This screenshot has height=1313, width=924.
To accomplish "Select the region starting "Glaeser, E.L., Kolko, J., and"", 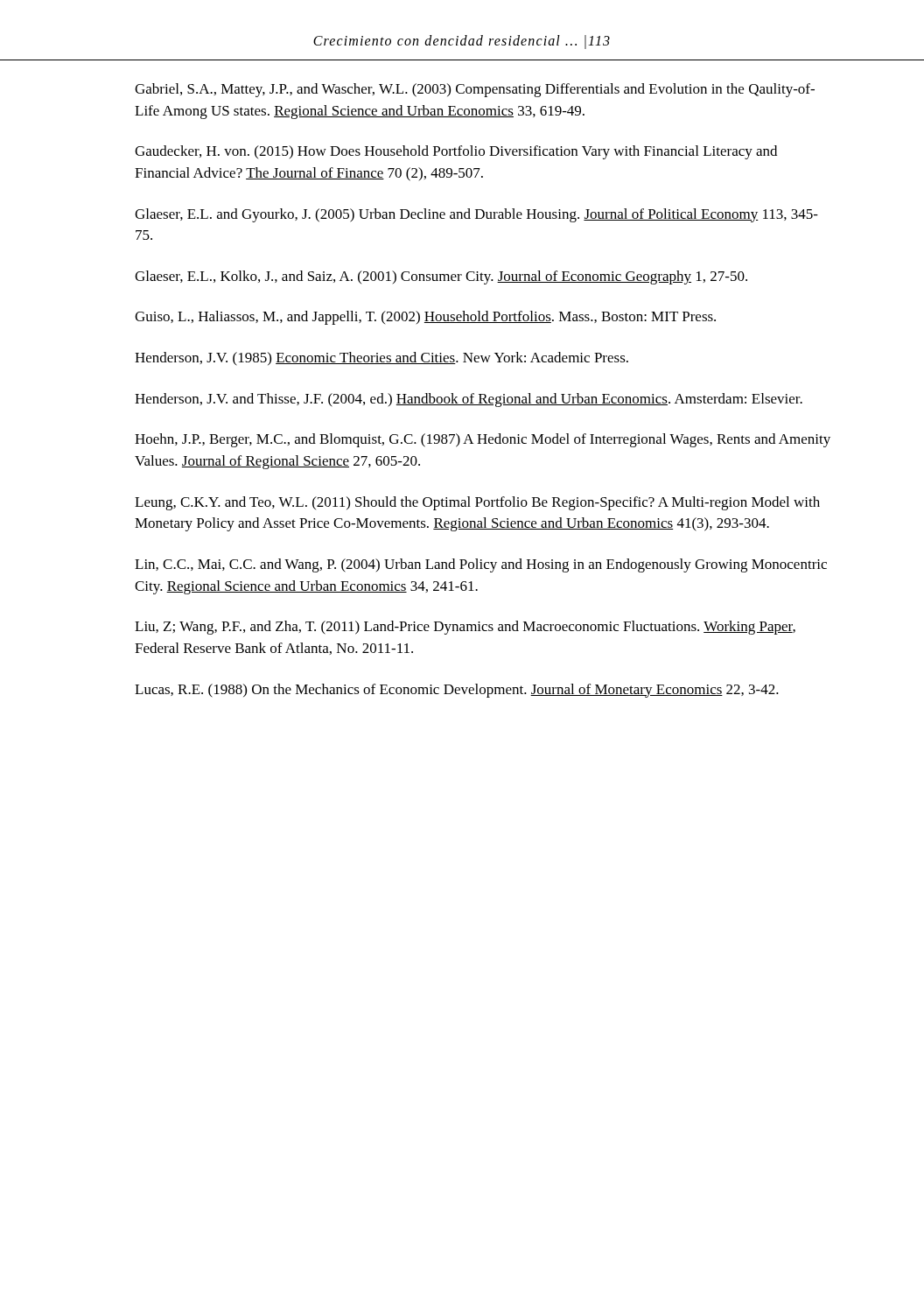I will click(462, 277).
